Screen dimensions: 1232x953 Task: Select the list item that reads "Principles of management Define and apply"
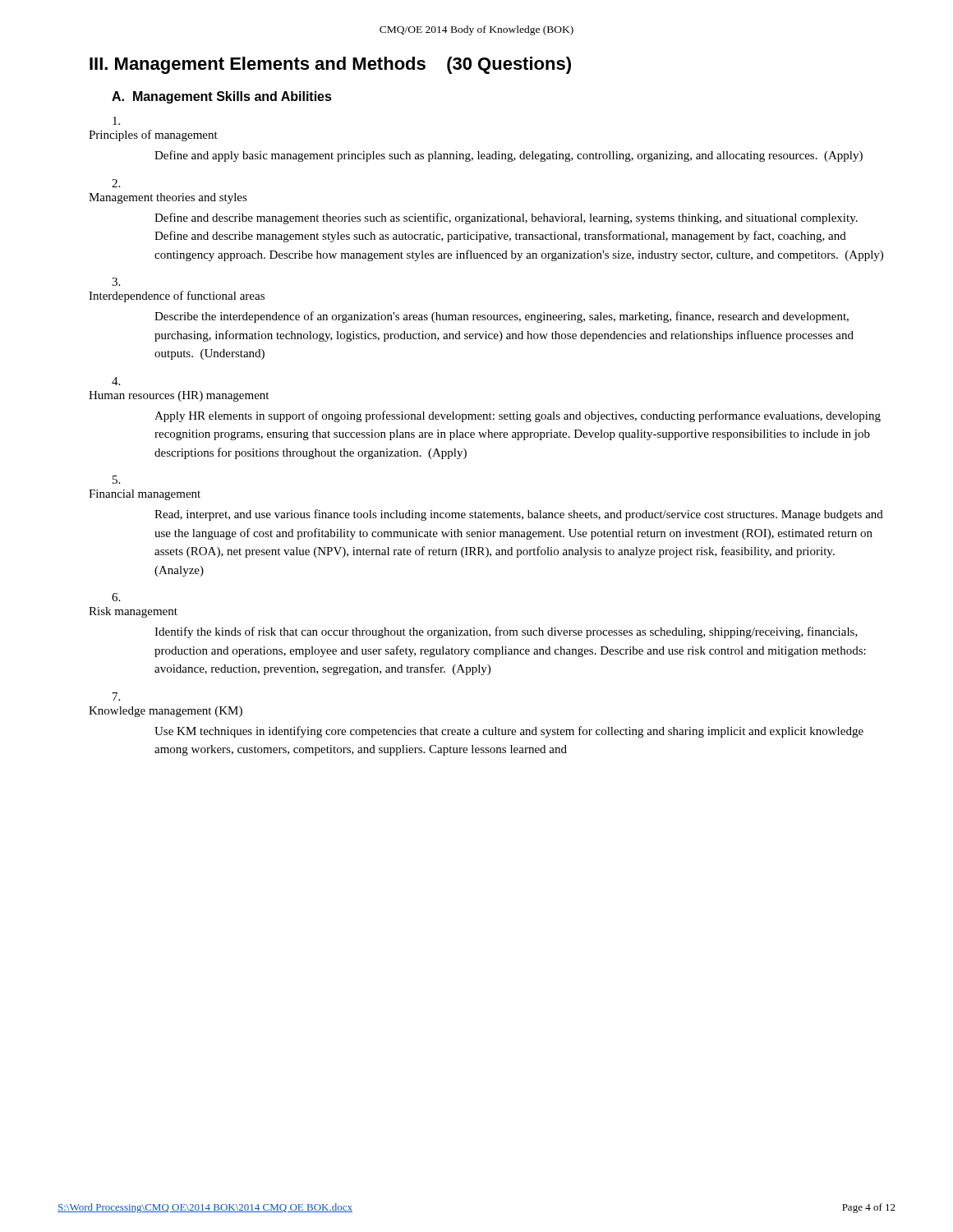tap(116, 121)
